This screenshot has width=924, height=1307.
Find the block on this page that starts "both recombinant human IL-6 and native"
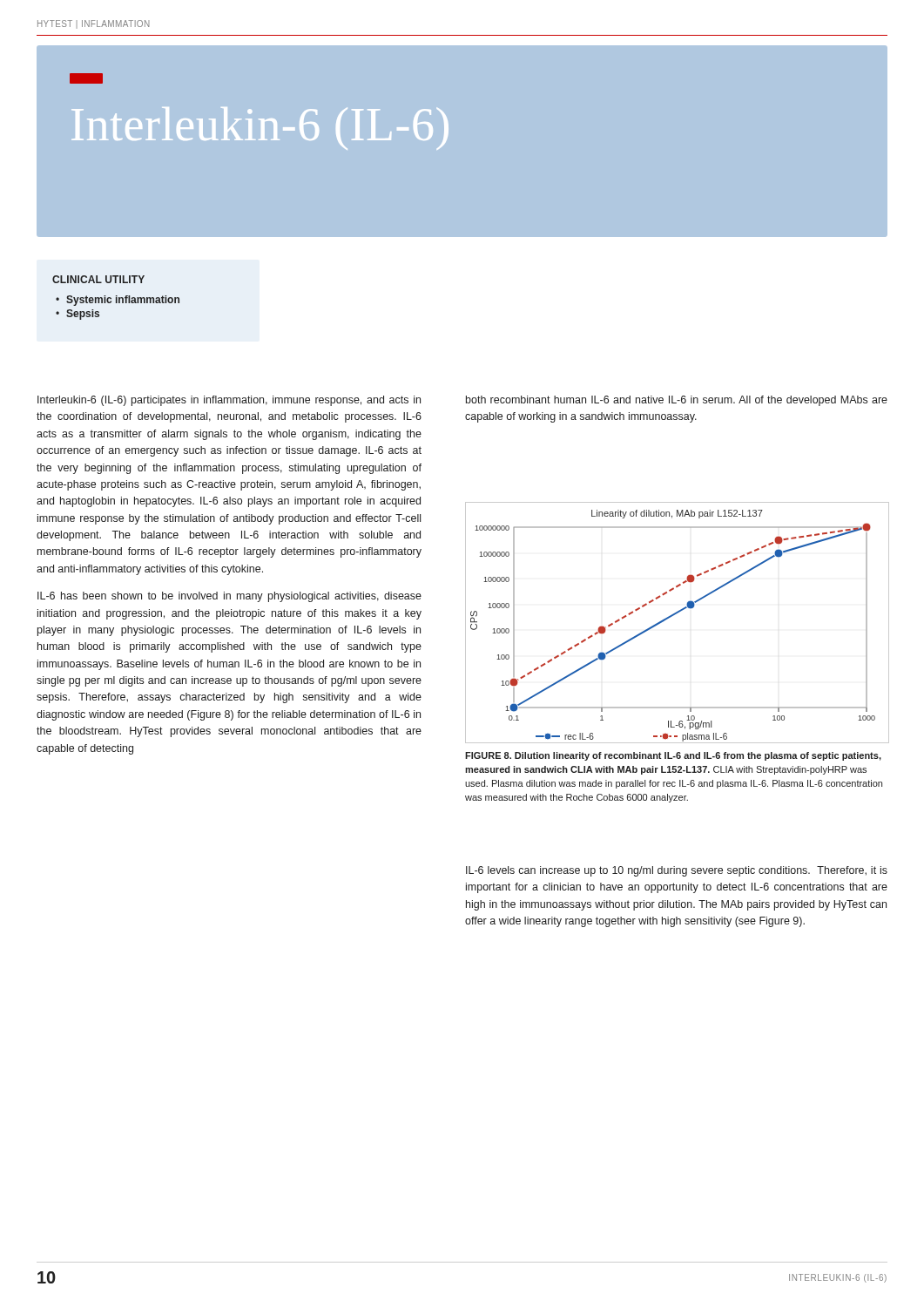(676, 409)
